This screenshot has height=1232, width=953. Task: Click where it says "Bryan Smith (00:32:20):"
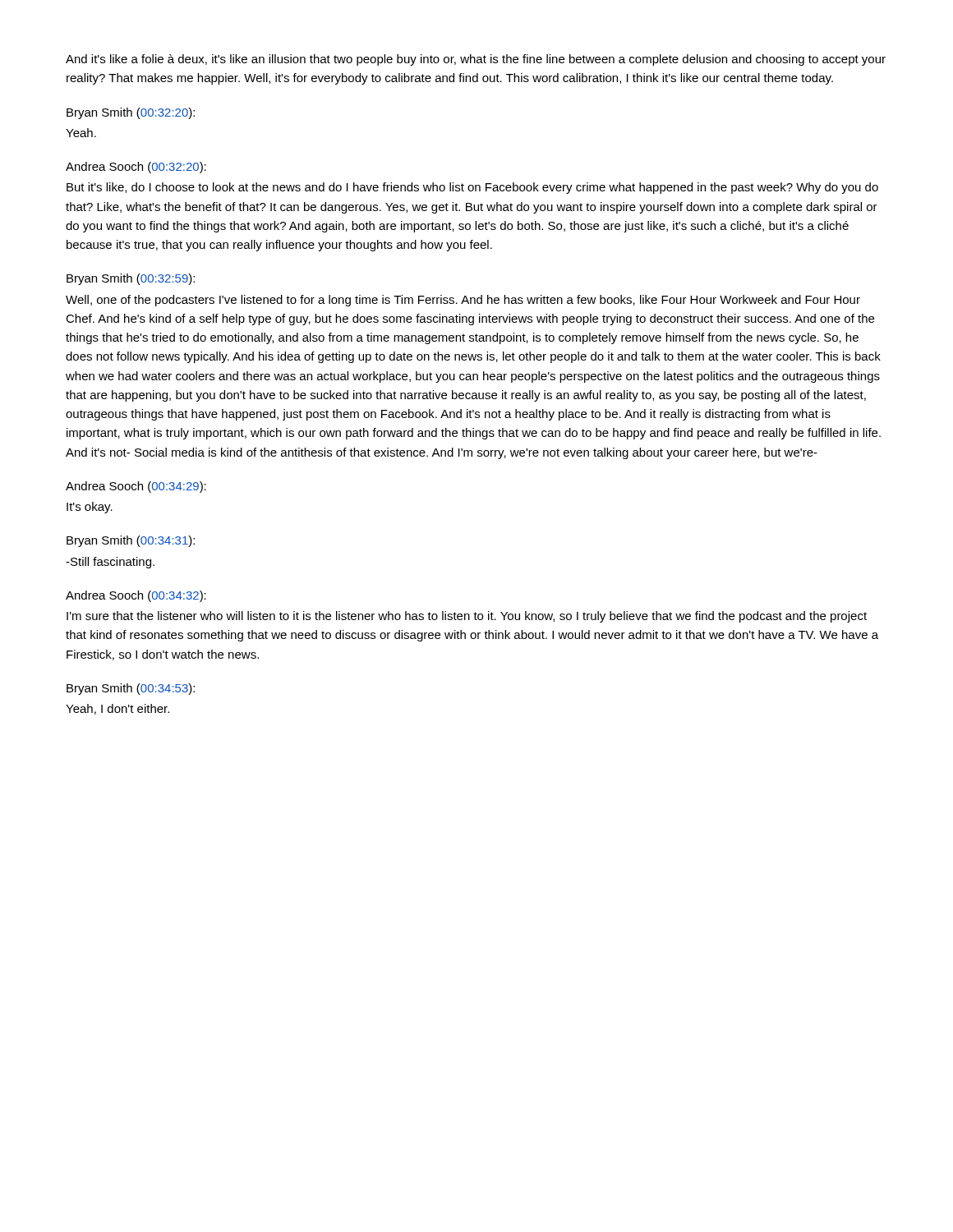point(131,112)
